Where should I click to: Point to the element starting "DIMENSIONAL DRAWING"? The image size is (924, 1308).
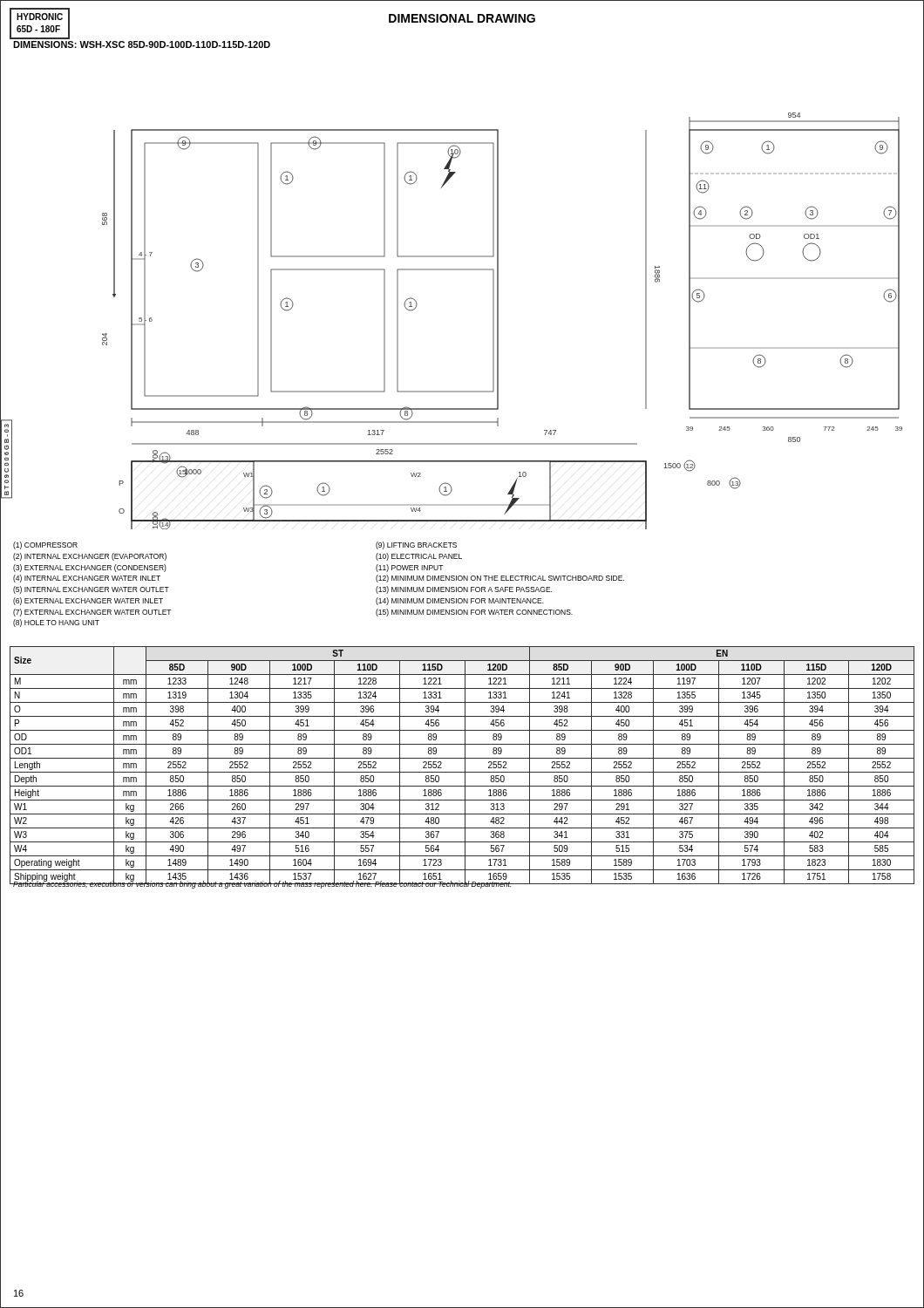click(462, 18)
